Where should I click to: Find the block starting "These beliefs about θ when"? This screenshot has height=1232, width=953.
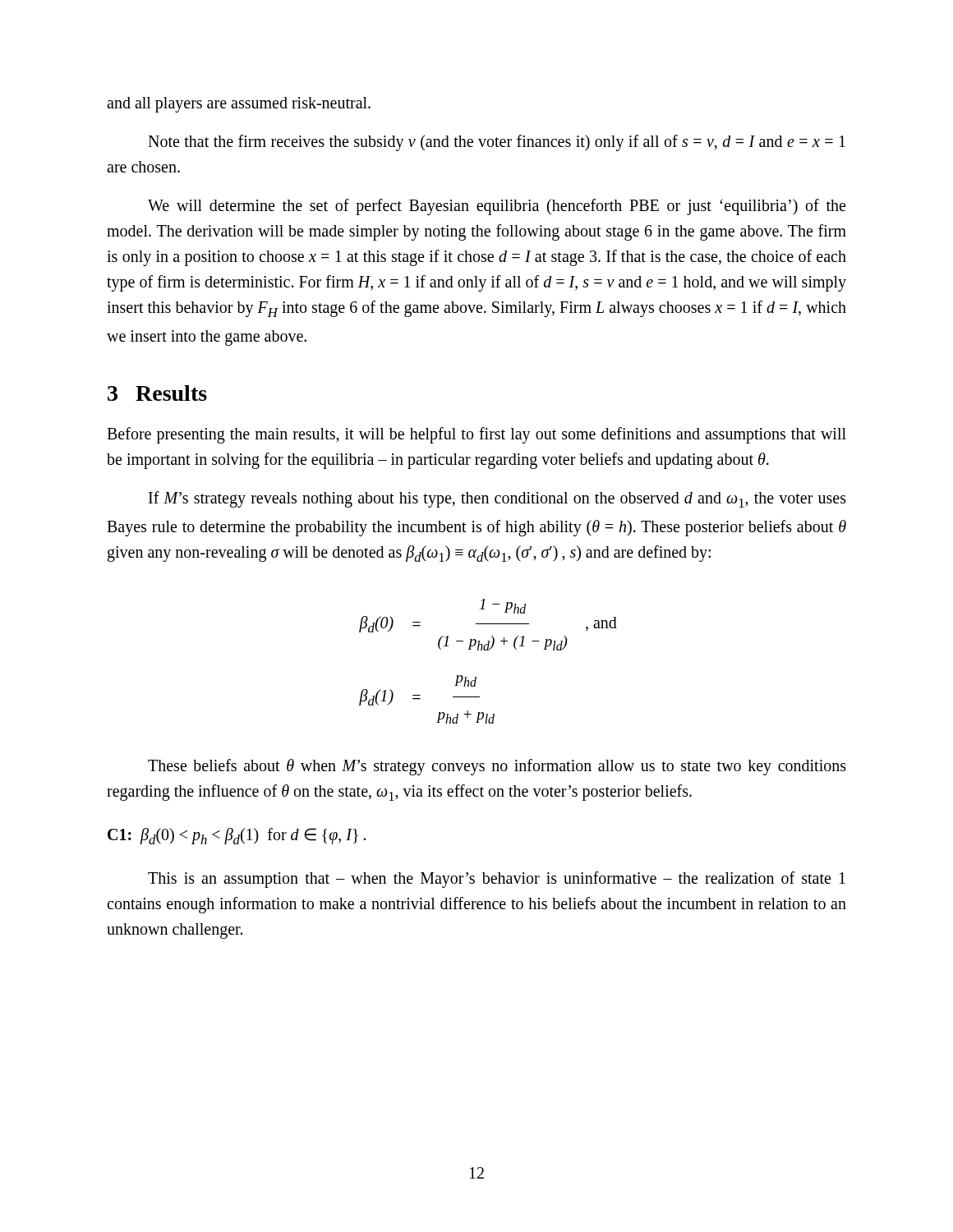[476, 780]
